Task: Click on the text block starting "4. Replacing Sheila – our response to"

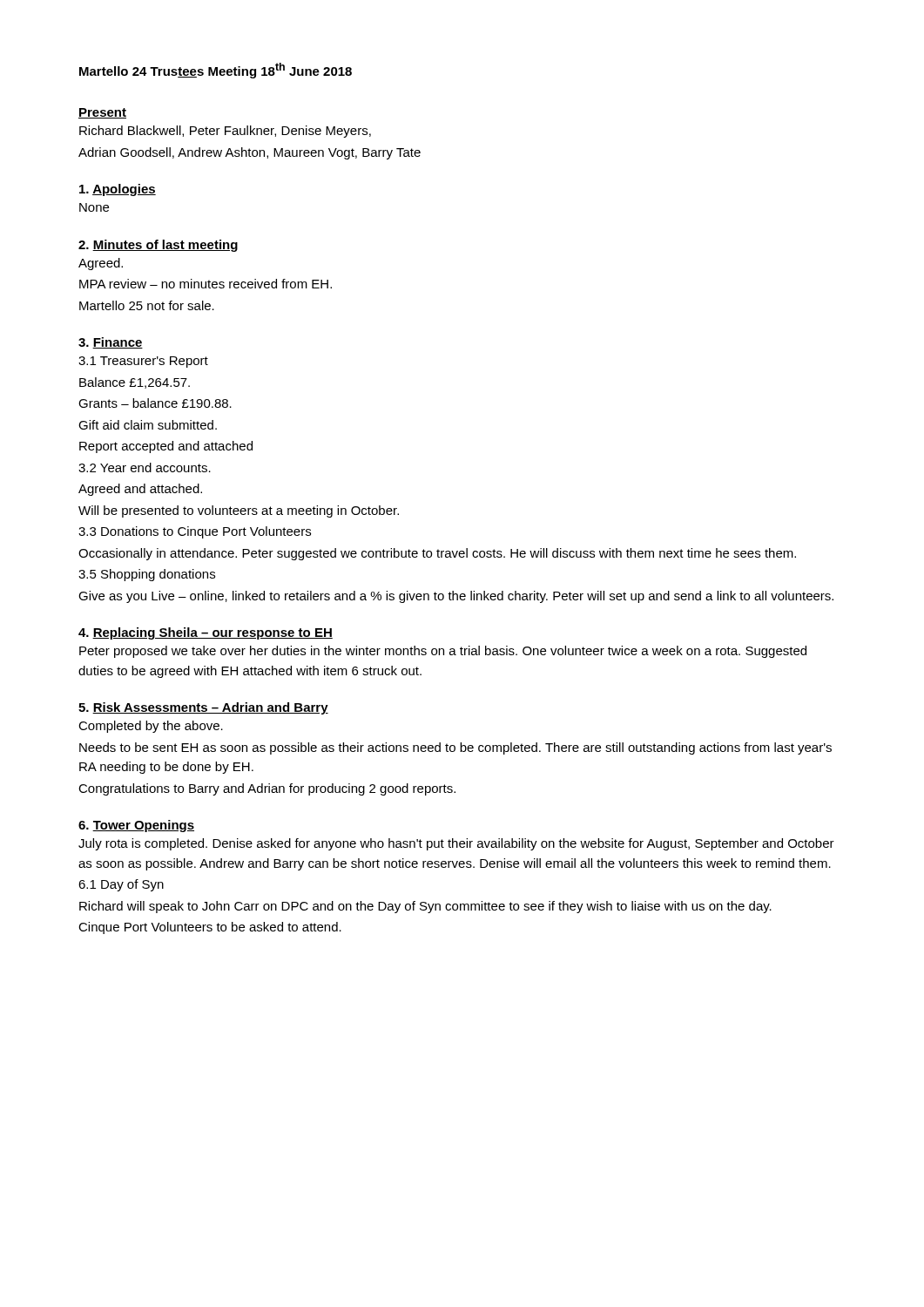Action: (x=205, y=632)
